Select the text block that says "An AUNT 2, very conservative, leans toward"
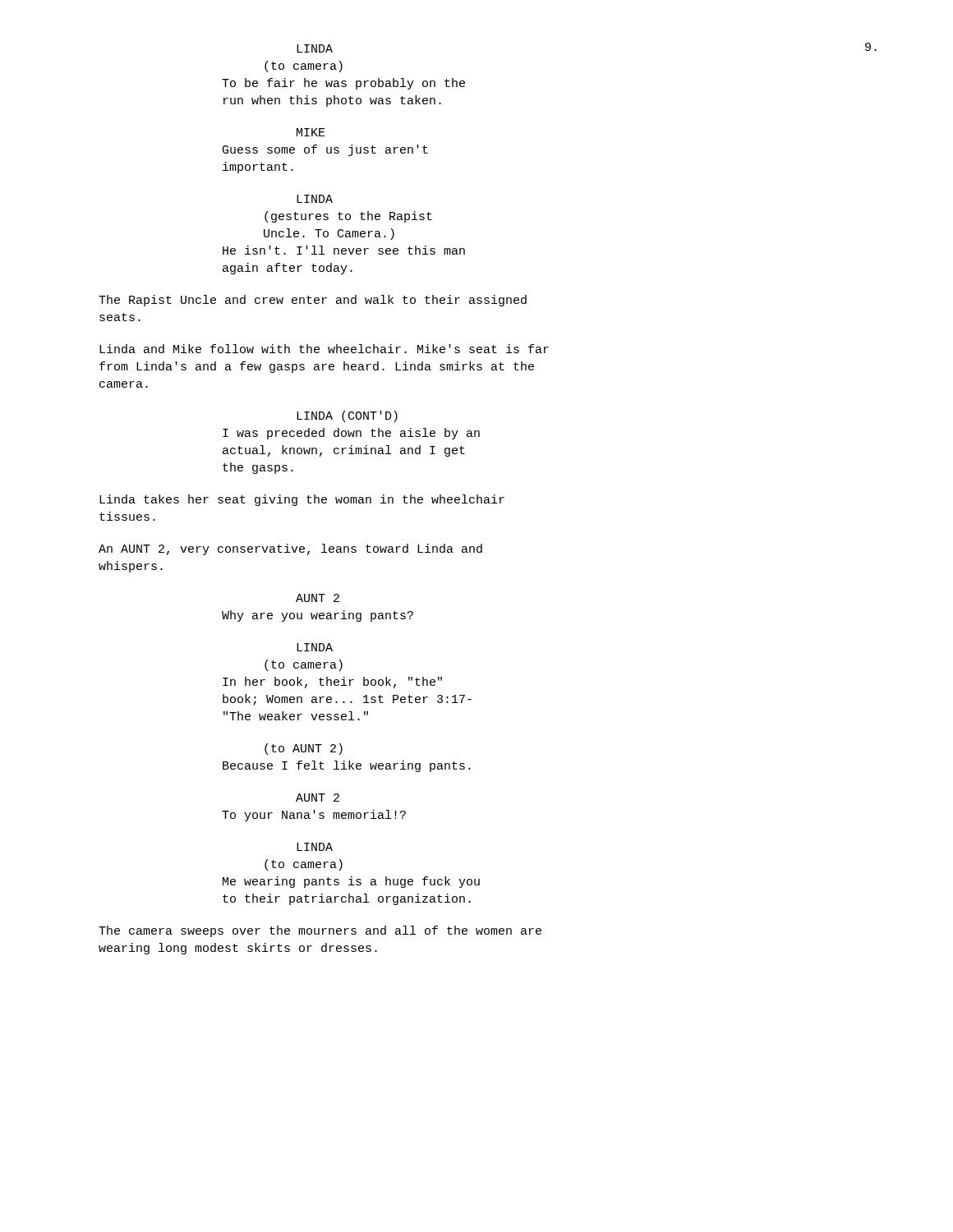This screenshot has width=953, height=1232. tap(291, 559)
